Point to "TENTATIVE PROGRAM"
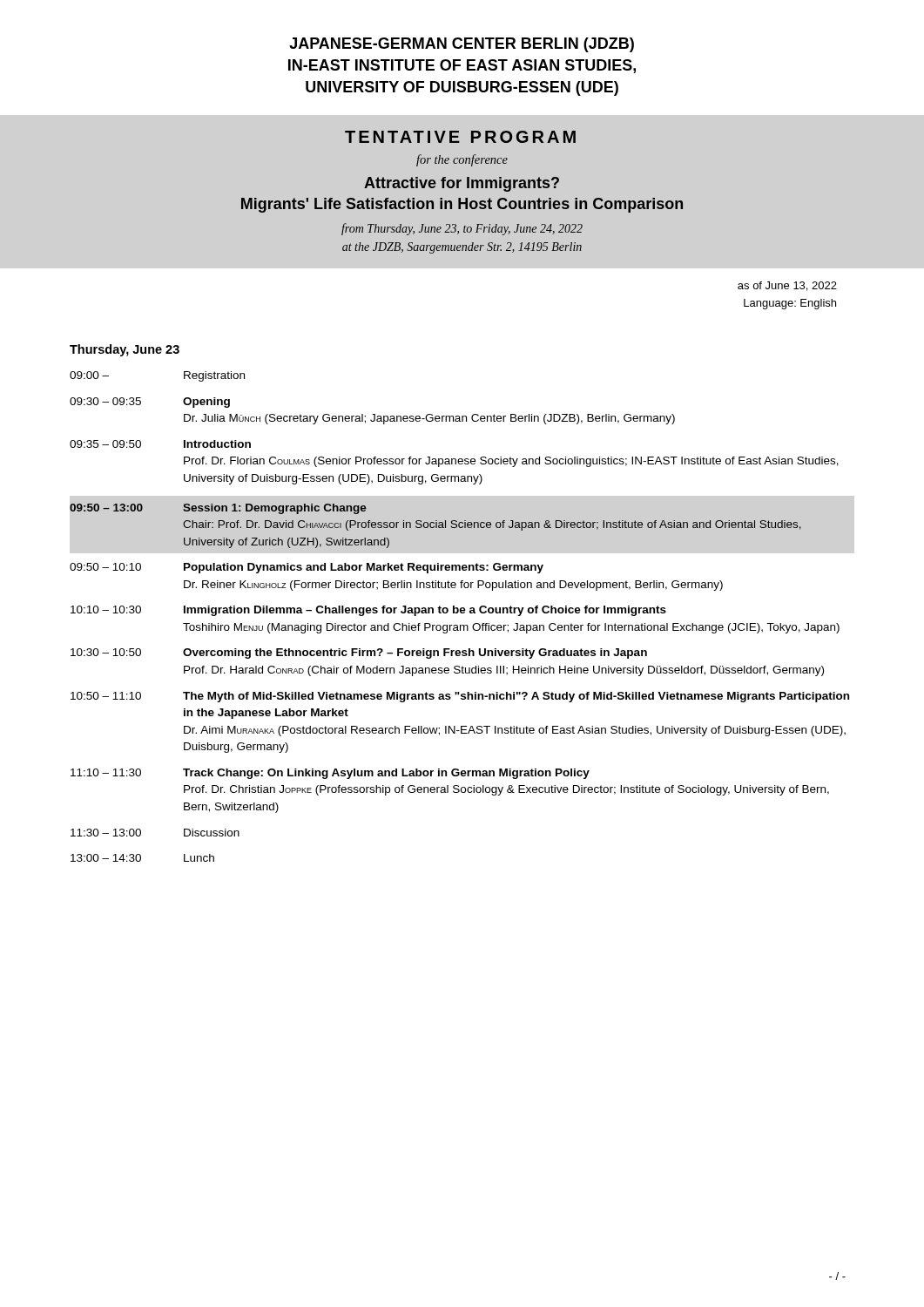Viewport: 924px width, 1307px height. [x=462, y=136]
